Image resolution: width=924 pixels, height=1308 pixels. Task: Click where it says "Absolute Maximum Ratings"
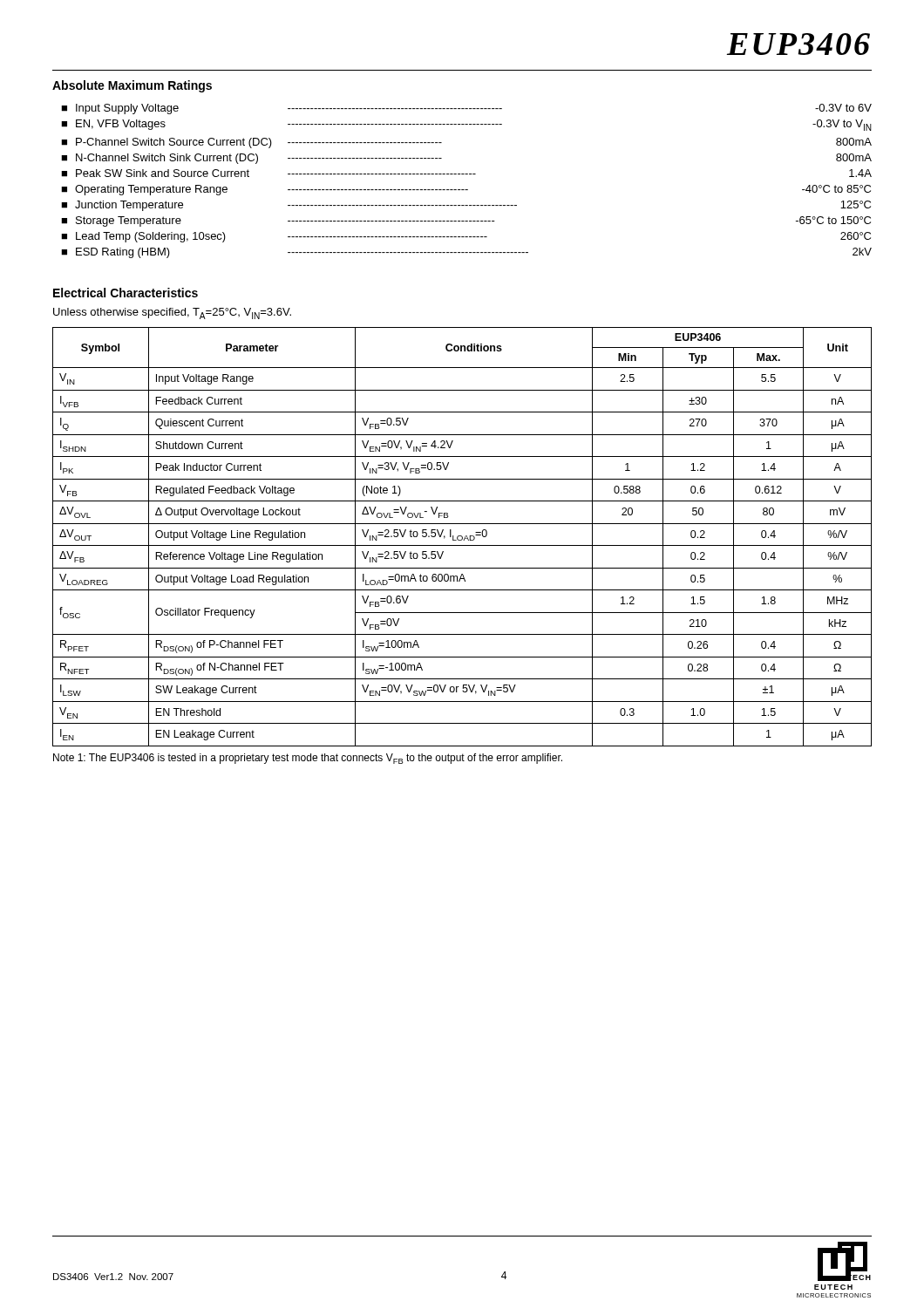(132, 85)
